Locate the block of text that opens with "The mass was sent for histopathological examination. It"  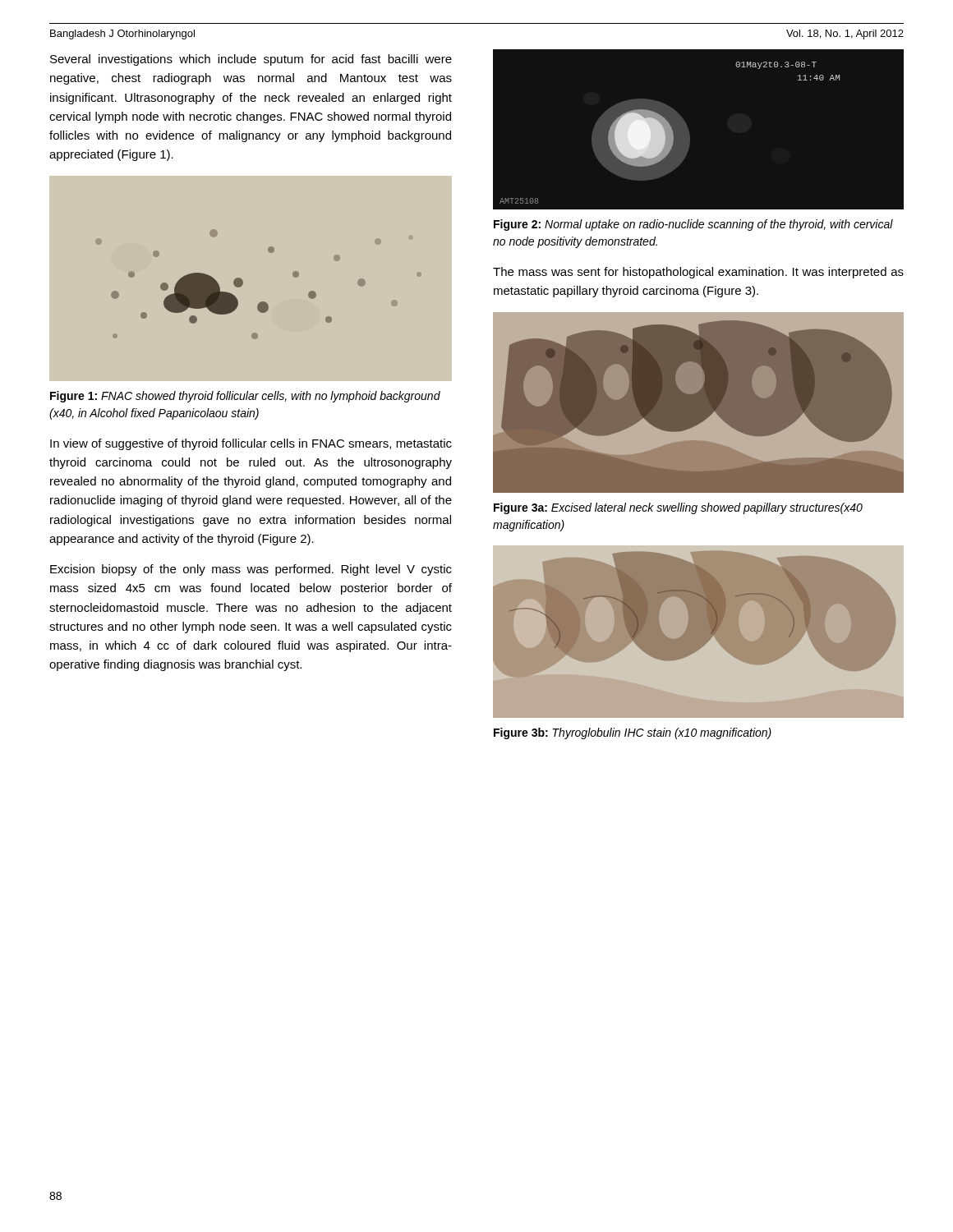tap(698, 281)
